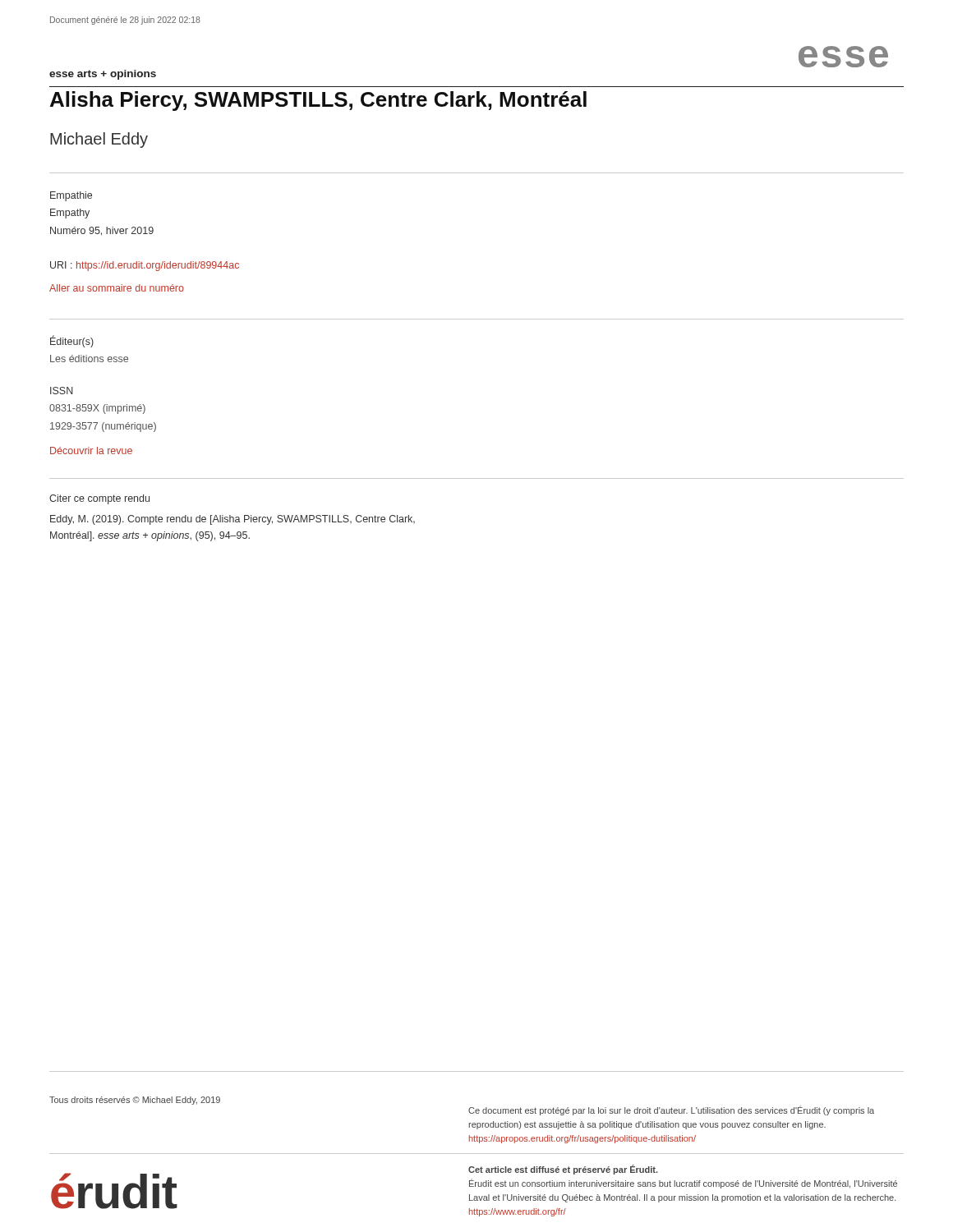The width and height of the screenshot is (953, 1232).
Task: Where is the passage that starts "Eddy, M. (2019). Compte rendu de [Alisha Piercy,"?
Action: pyautogui.click(x=232, y=527)
